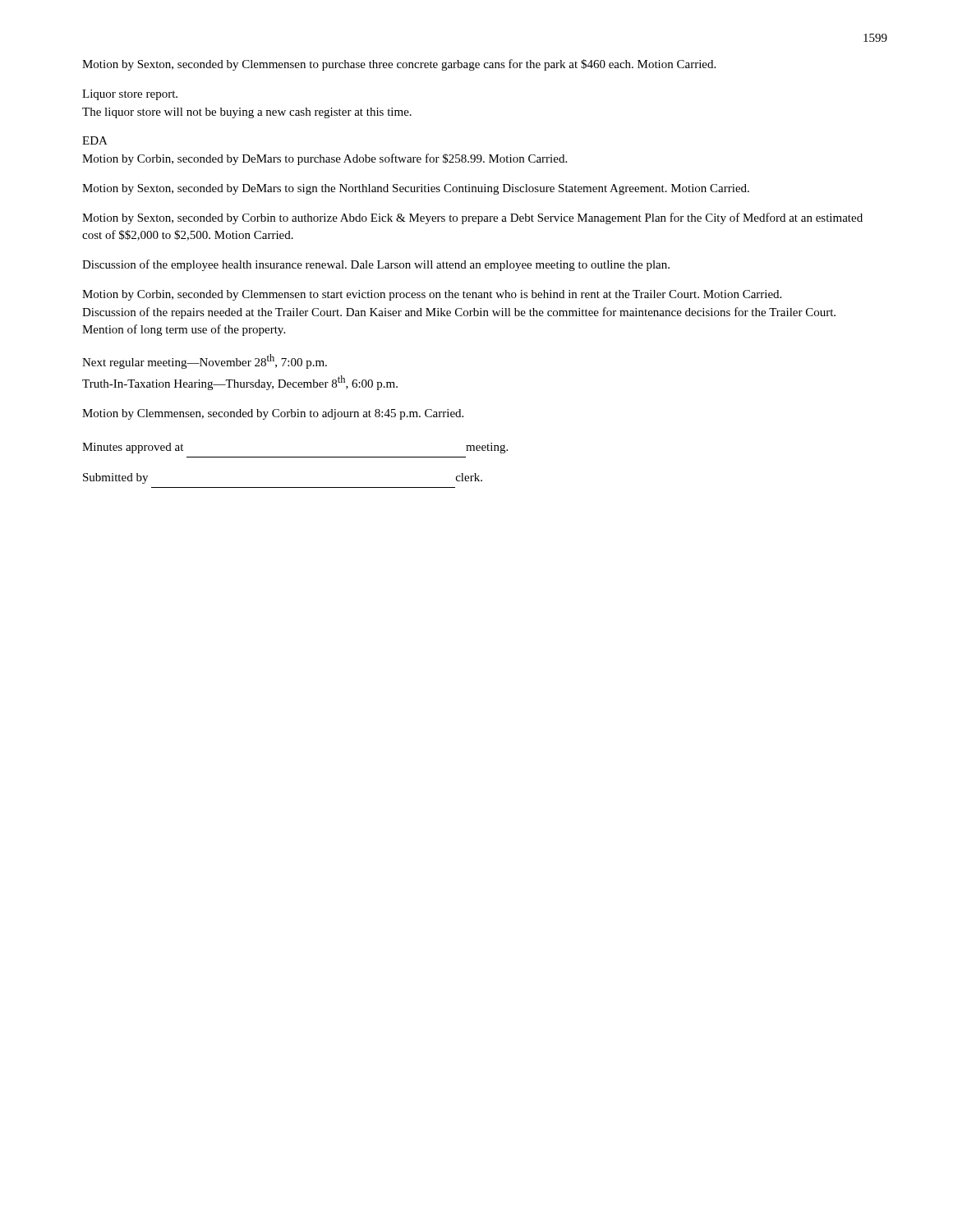Point to the block beginning "Motion by Clemmensen, seconded by Corbin to adjourn"

point(273,413)
